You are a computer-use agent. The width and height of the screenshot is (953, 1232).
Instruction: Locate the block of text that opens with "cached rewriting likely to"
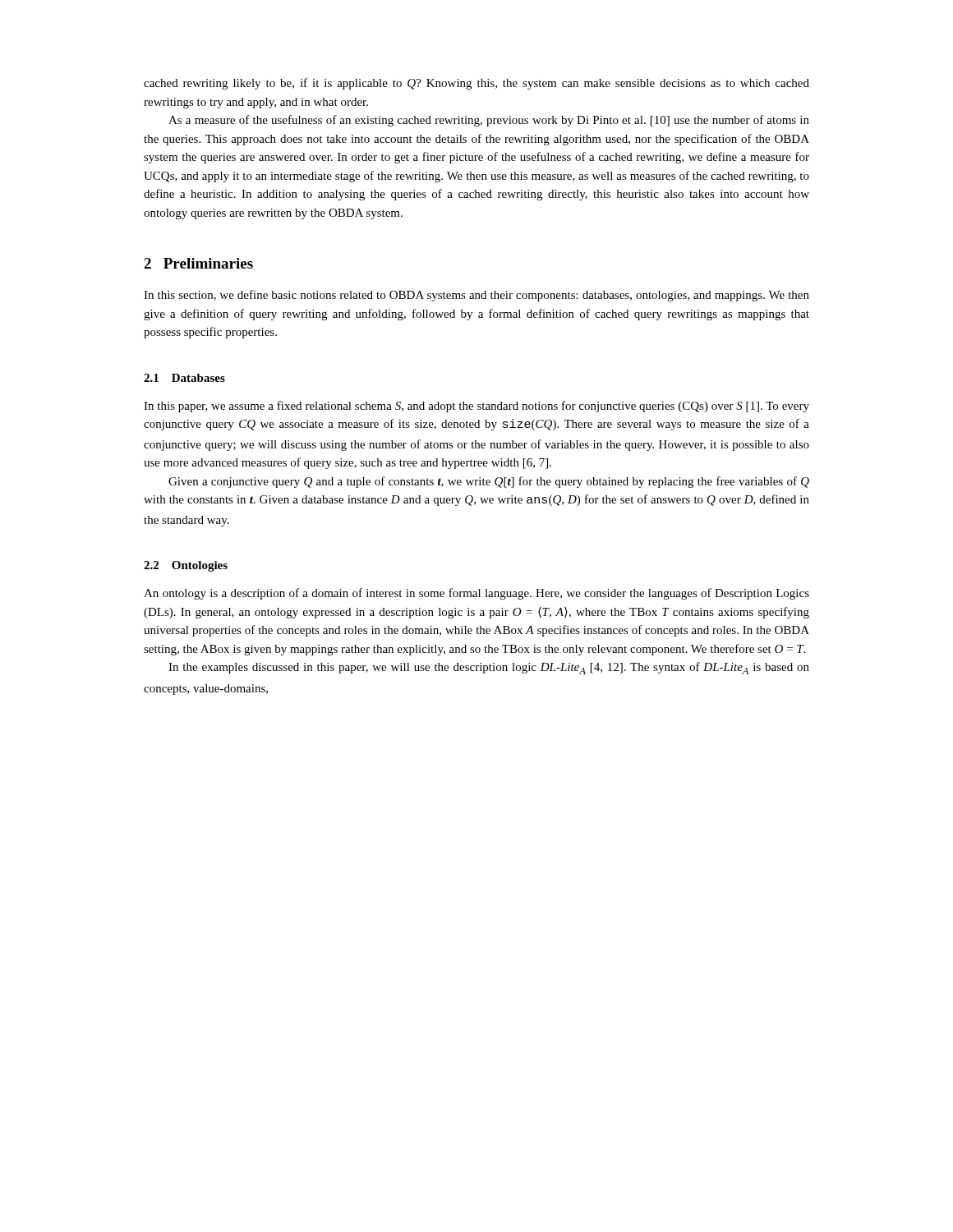(476, 92)
